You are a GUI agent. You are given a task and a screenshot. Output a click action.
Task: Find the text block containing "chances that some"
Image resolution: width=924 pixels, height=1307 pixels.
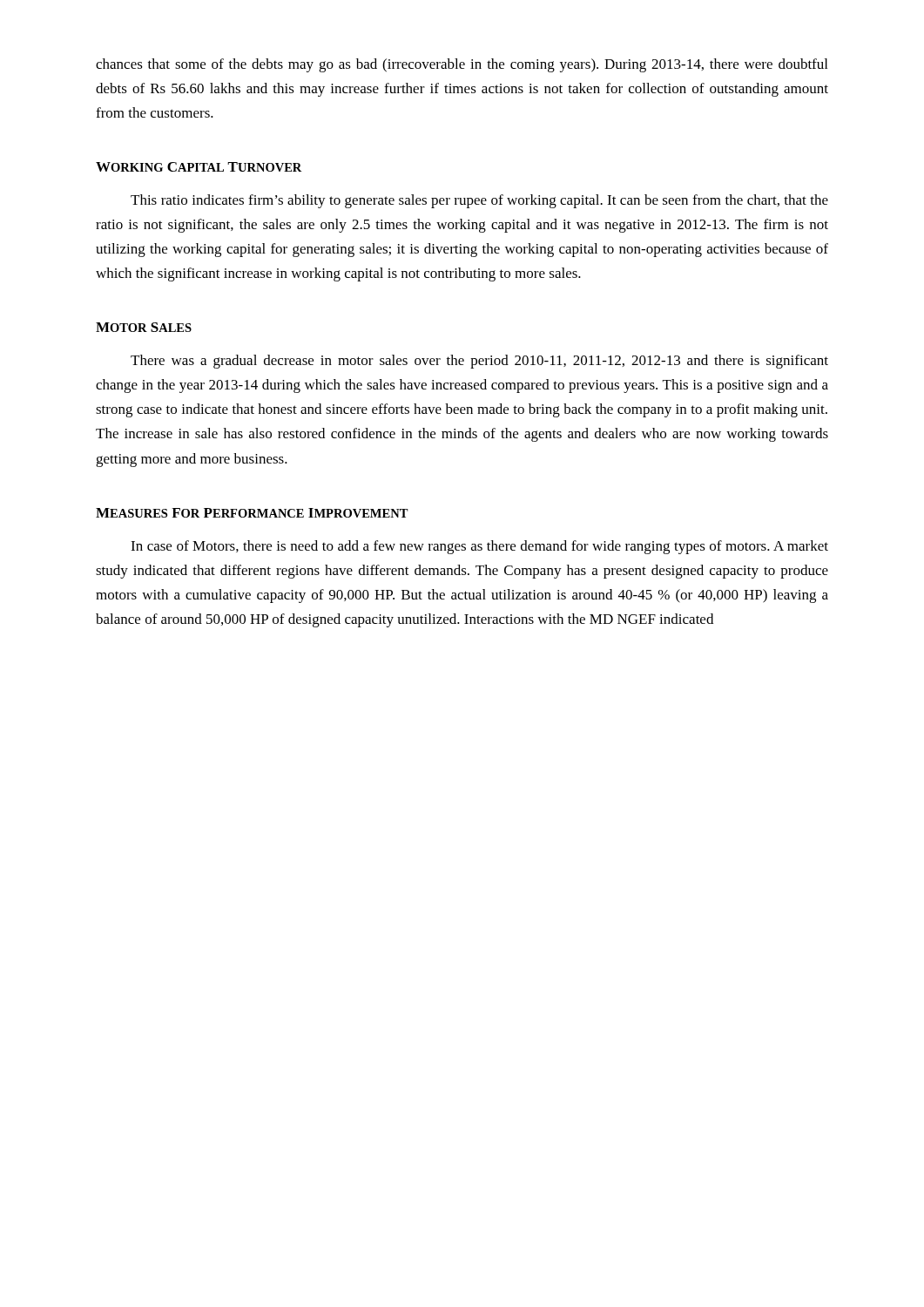click(462, 89)
